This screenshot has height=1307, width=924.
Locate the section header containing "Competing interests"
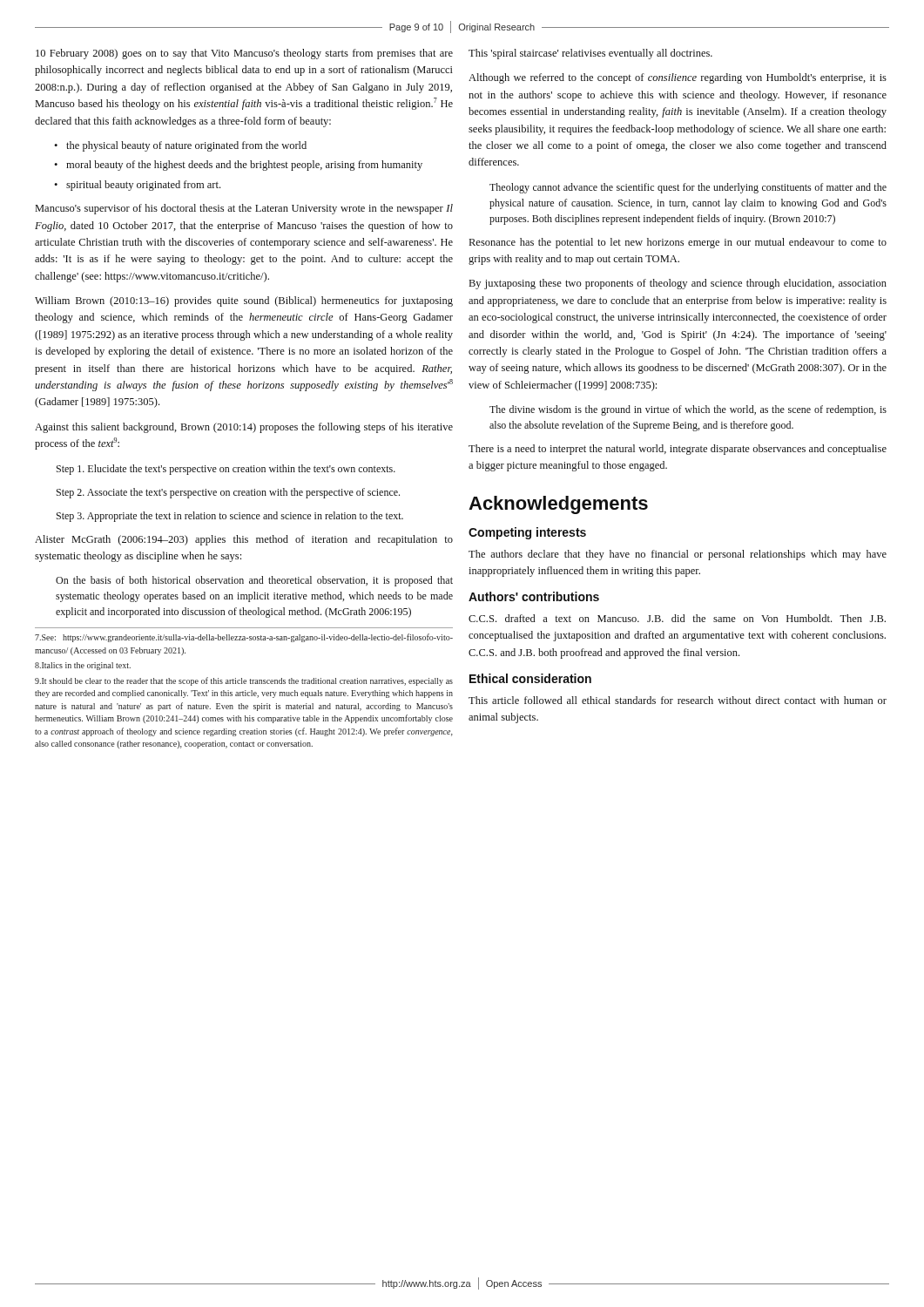pos(527,532)
